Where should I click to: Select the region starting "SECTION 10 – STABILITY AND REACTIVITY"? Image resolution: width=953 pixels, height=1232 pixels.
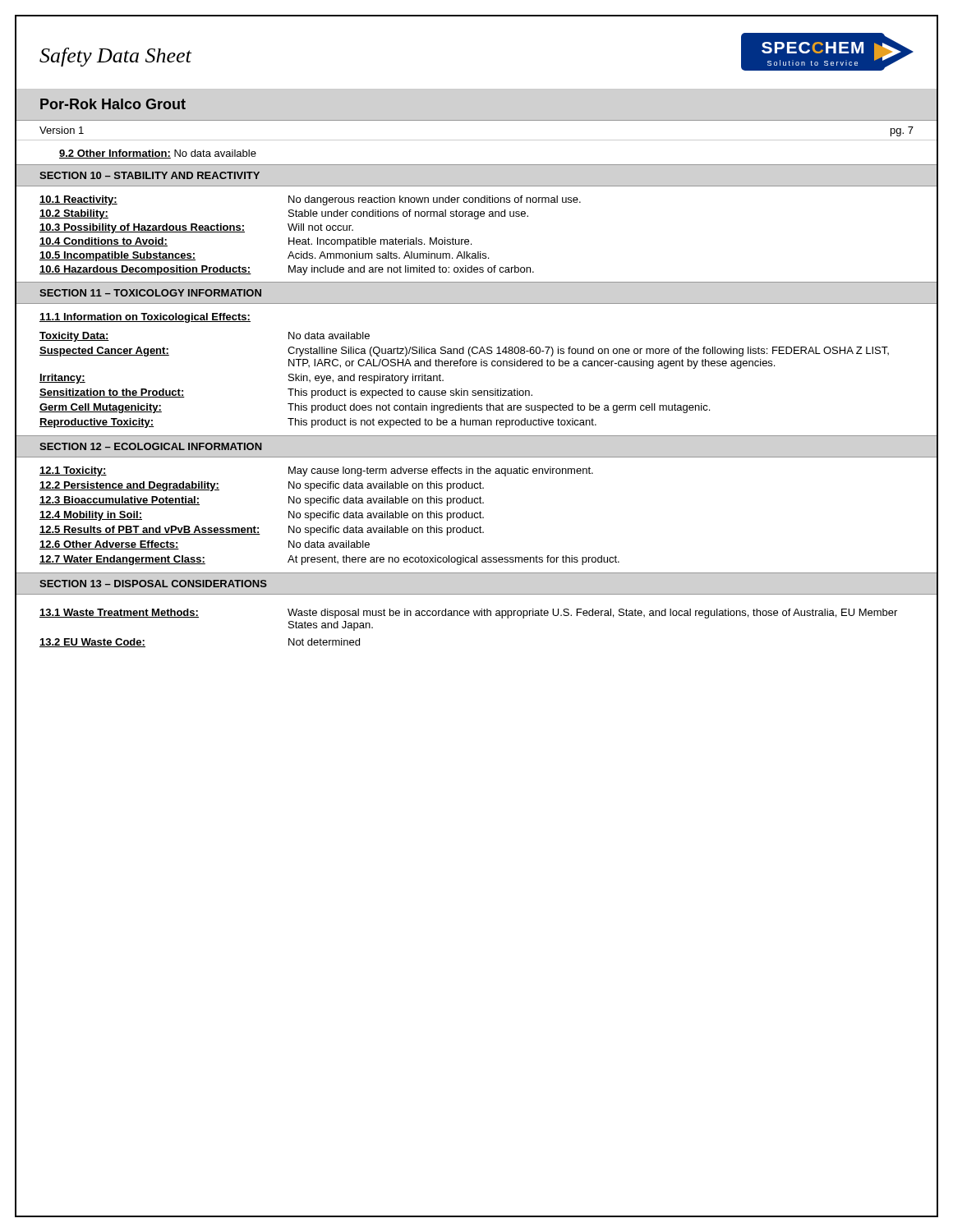(x=150, y=175)
